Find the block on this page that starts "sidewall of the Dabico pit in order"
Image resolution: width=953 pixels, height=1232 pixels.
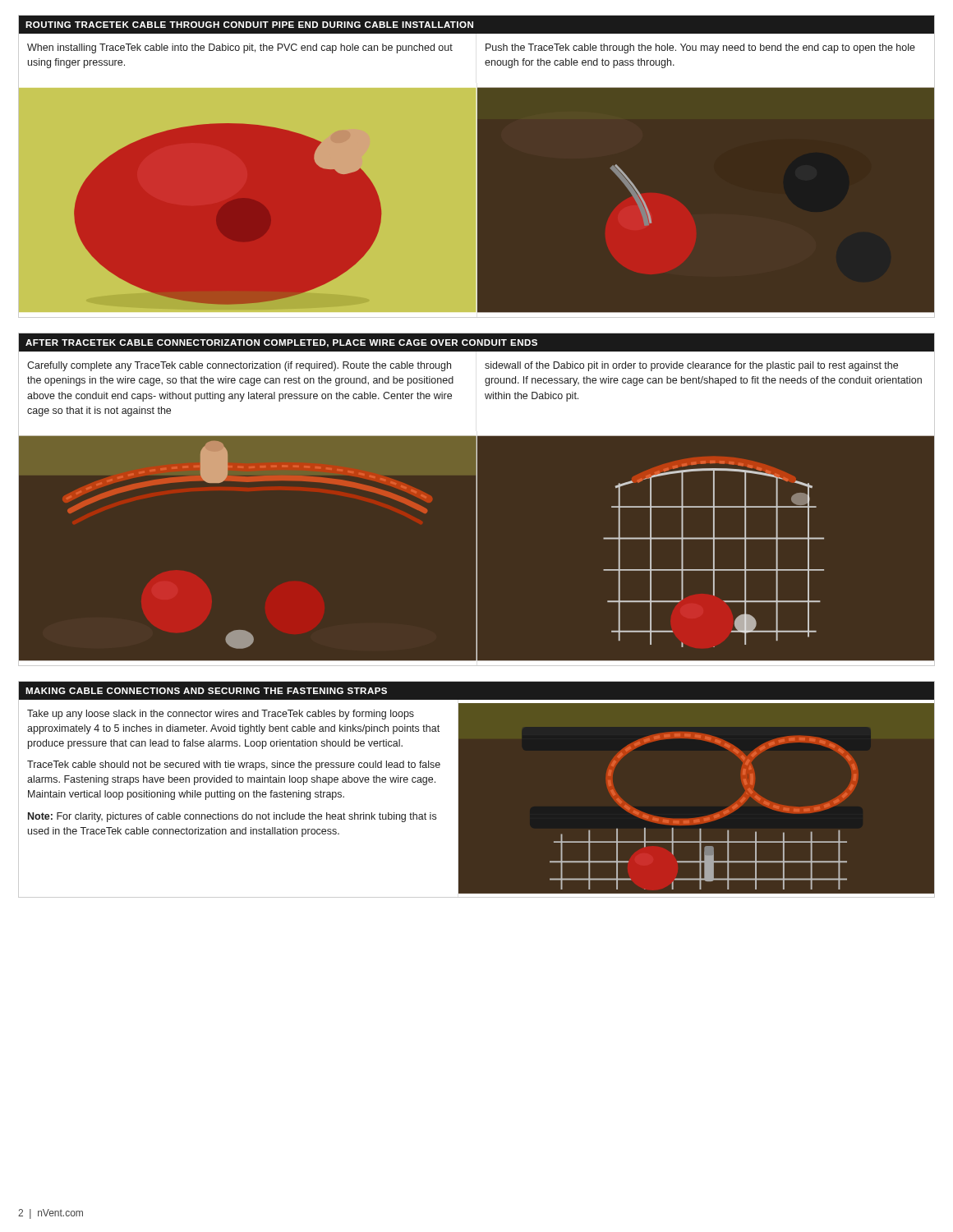pos(705,381)
